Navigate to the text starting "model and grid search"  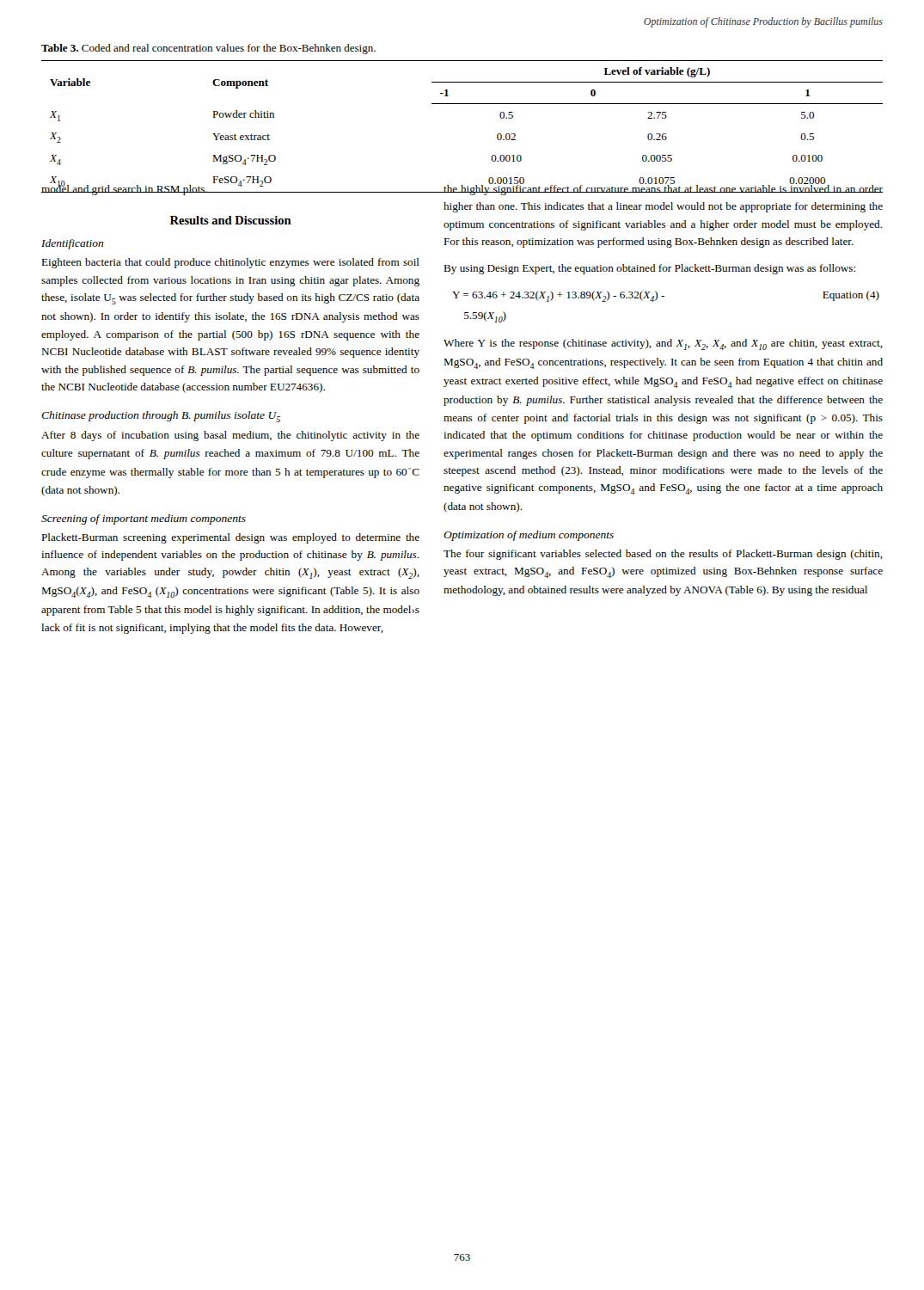(125, 189)
